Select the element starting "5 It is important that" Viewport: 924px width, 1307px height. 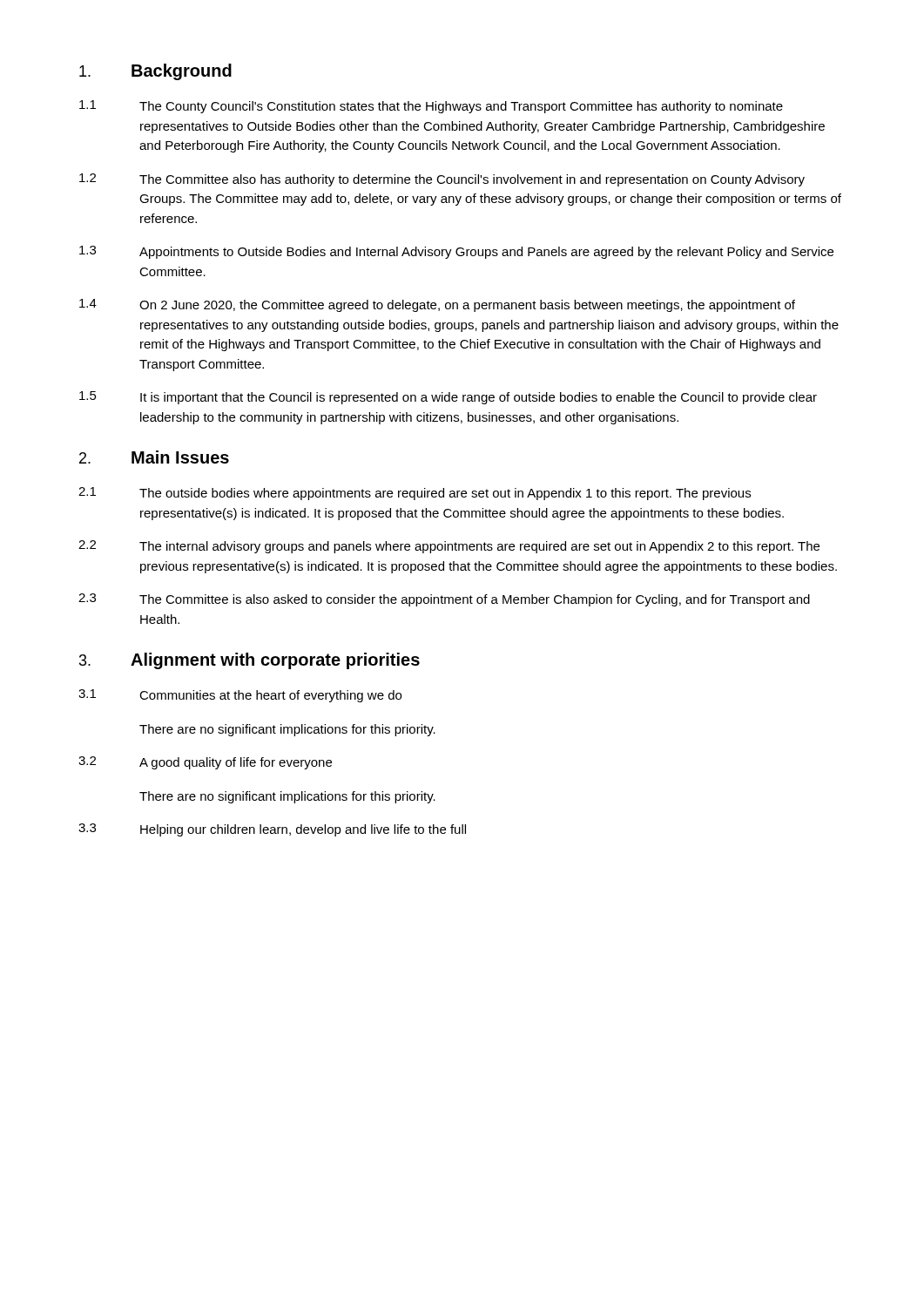pyautogui.click(x=462, y=407)
